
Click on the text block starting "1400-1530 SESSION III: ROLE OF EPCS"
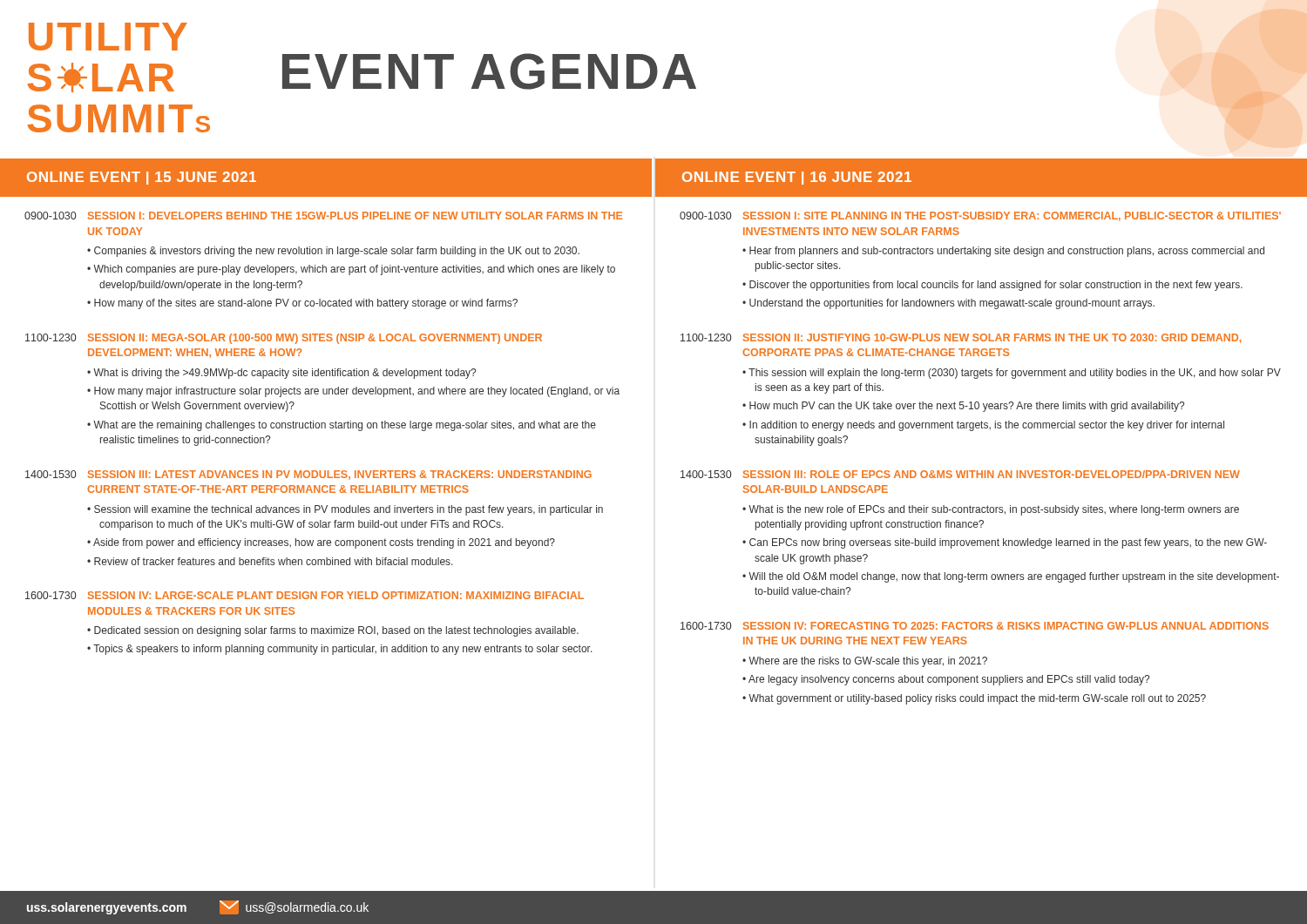pos(981,535)
